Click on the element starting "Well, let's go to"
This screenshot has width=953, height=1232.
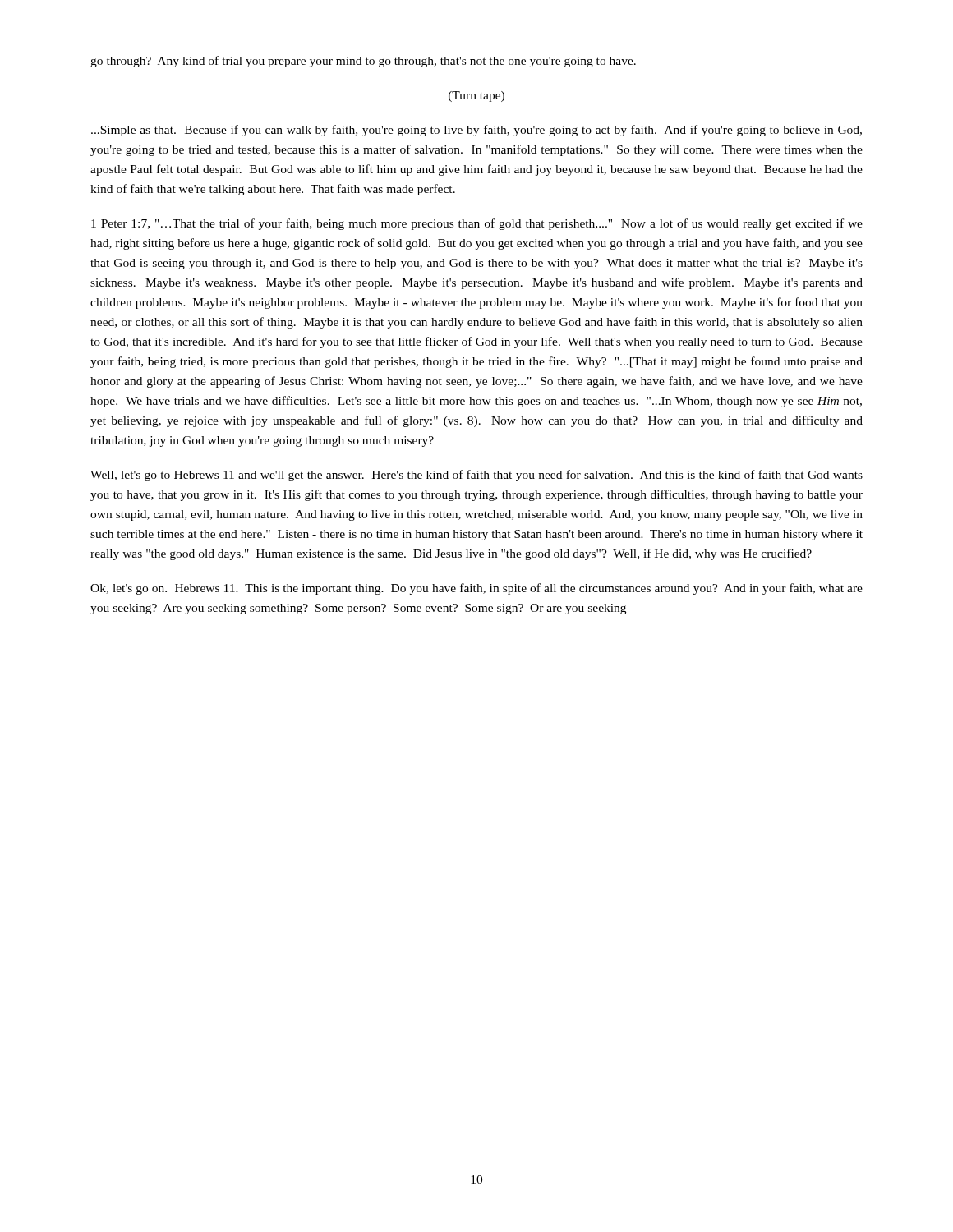(476, 514)
